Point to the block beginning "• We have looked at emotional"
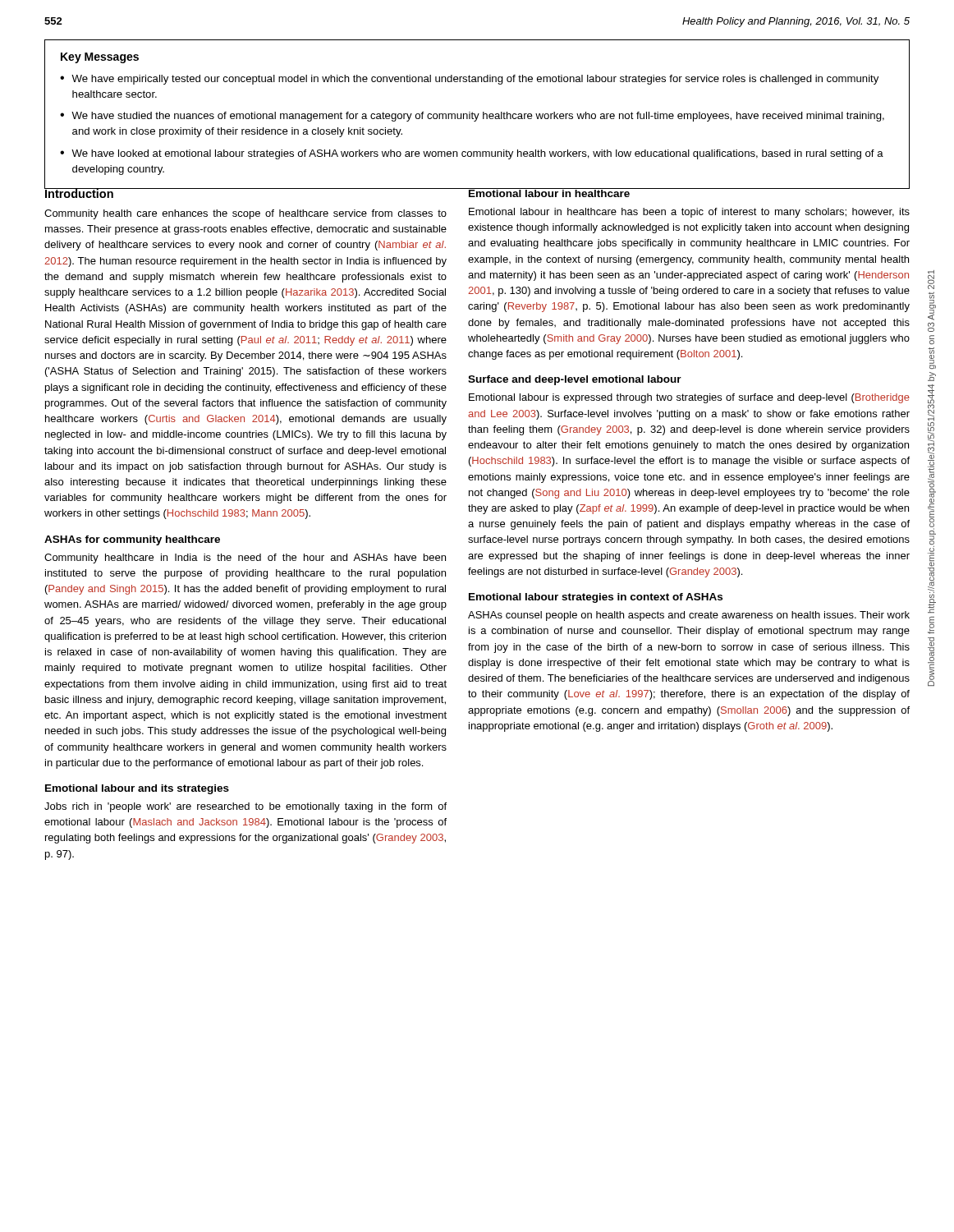 click(x=477, y=161)
